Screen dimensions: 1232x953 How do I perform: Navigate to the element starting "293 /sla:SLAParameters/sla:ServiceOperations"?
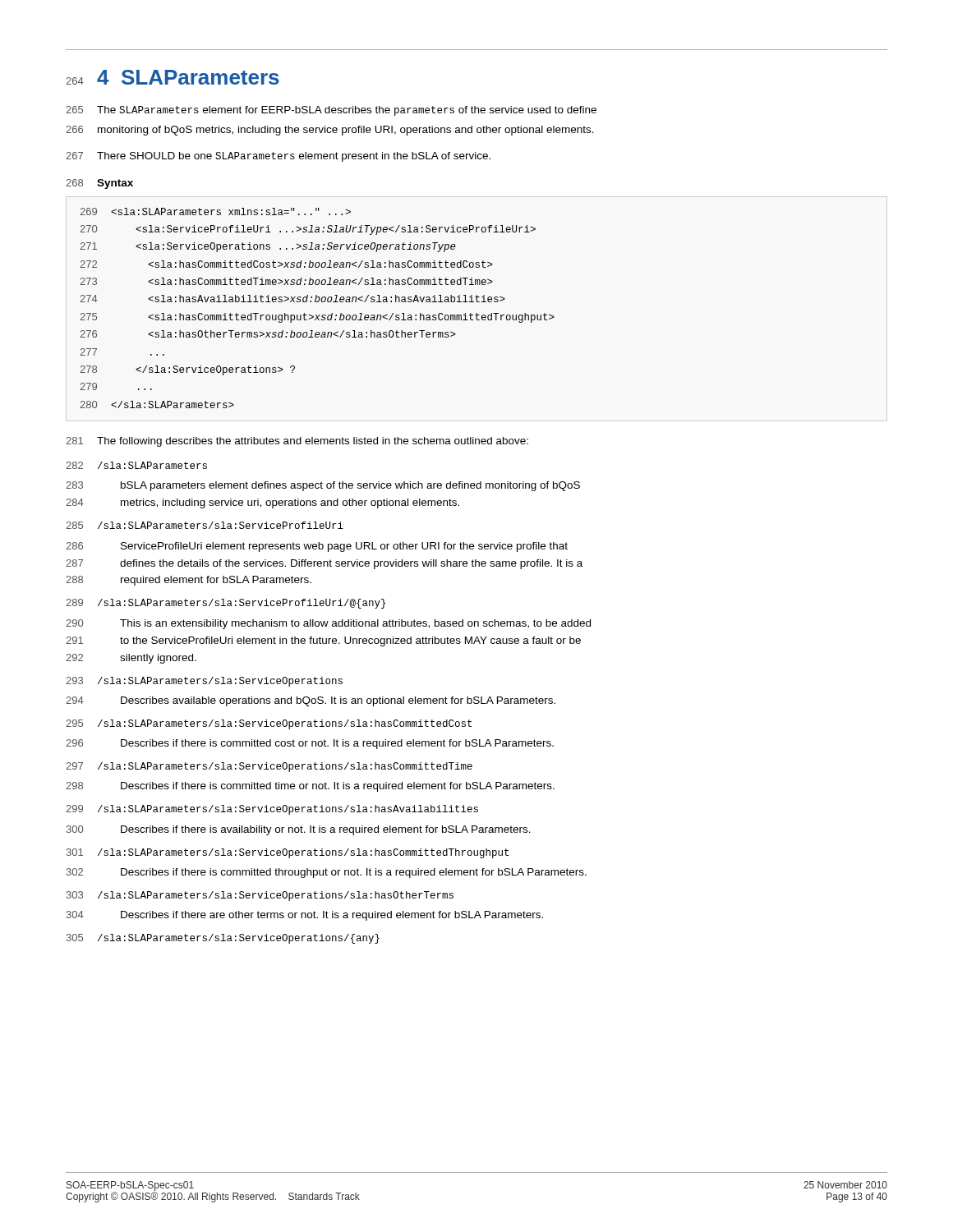[x=204, y=682]
